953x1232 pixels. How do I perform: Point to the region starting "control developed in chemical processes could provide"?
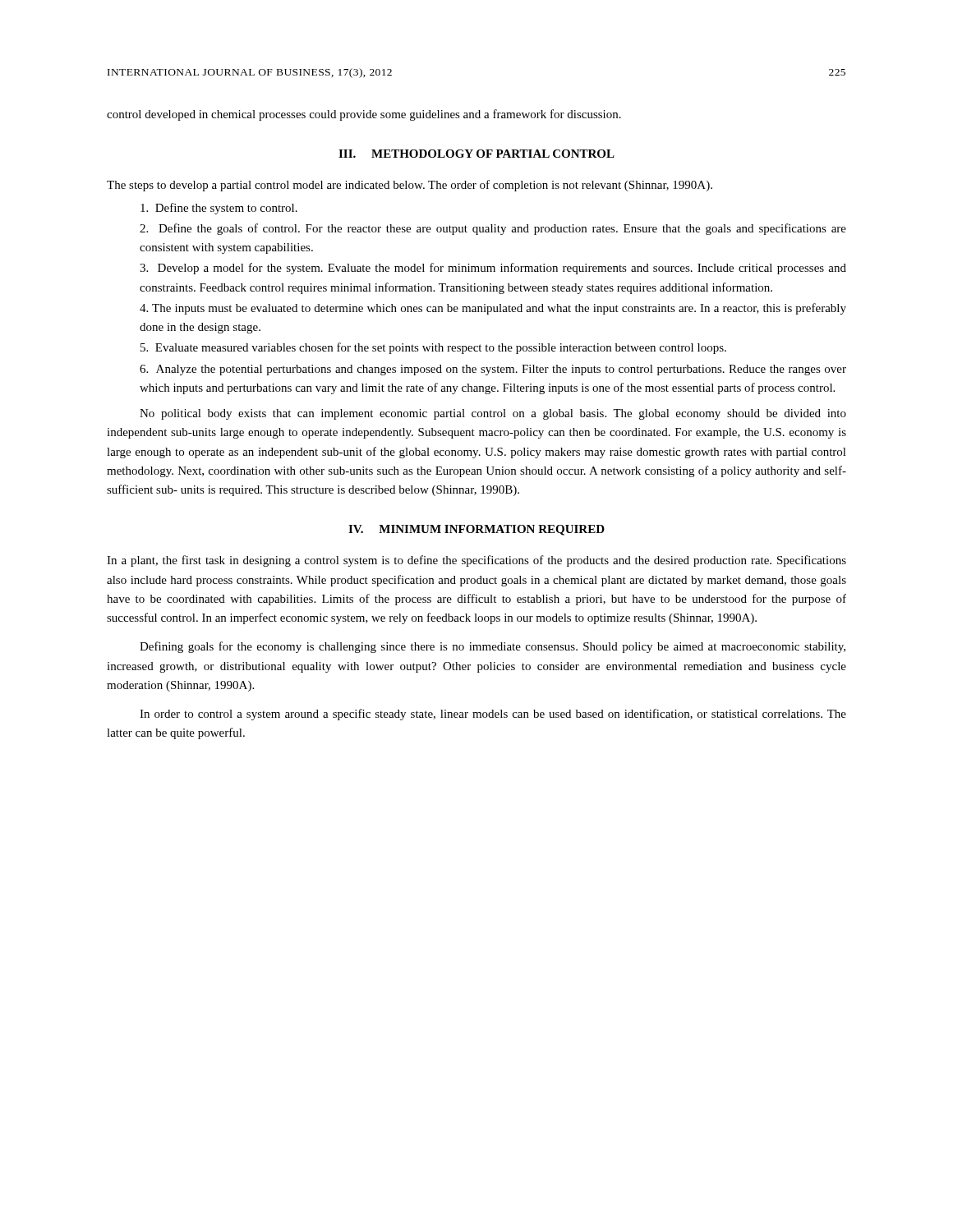click(364, 114)
